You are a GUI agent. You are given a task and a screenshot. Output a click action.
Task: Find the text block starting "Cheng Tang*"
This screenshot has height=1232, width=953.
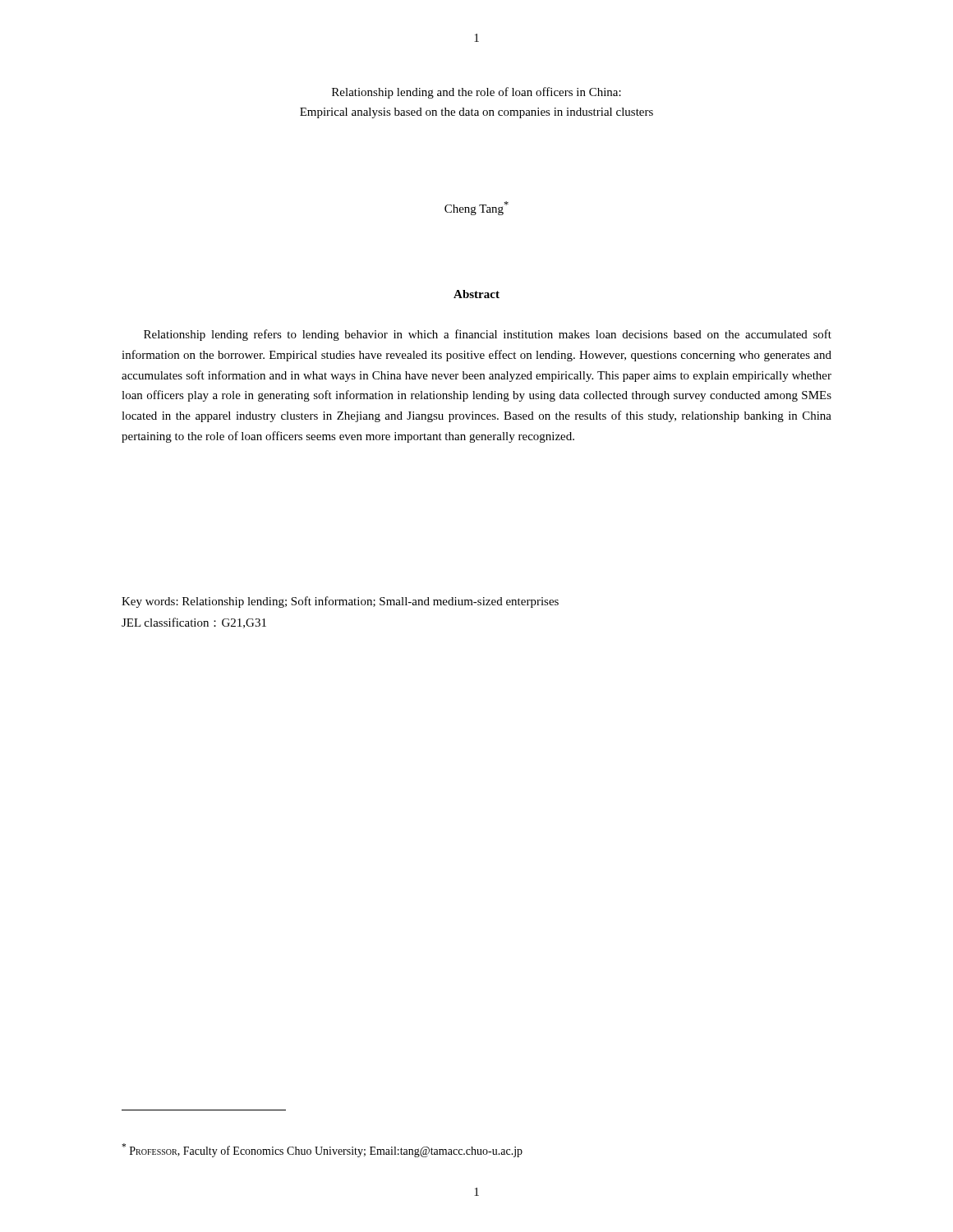pyautogui.click(x=476, y=207)
